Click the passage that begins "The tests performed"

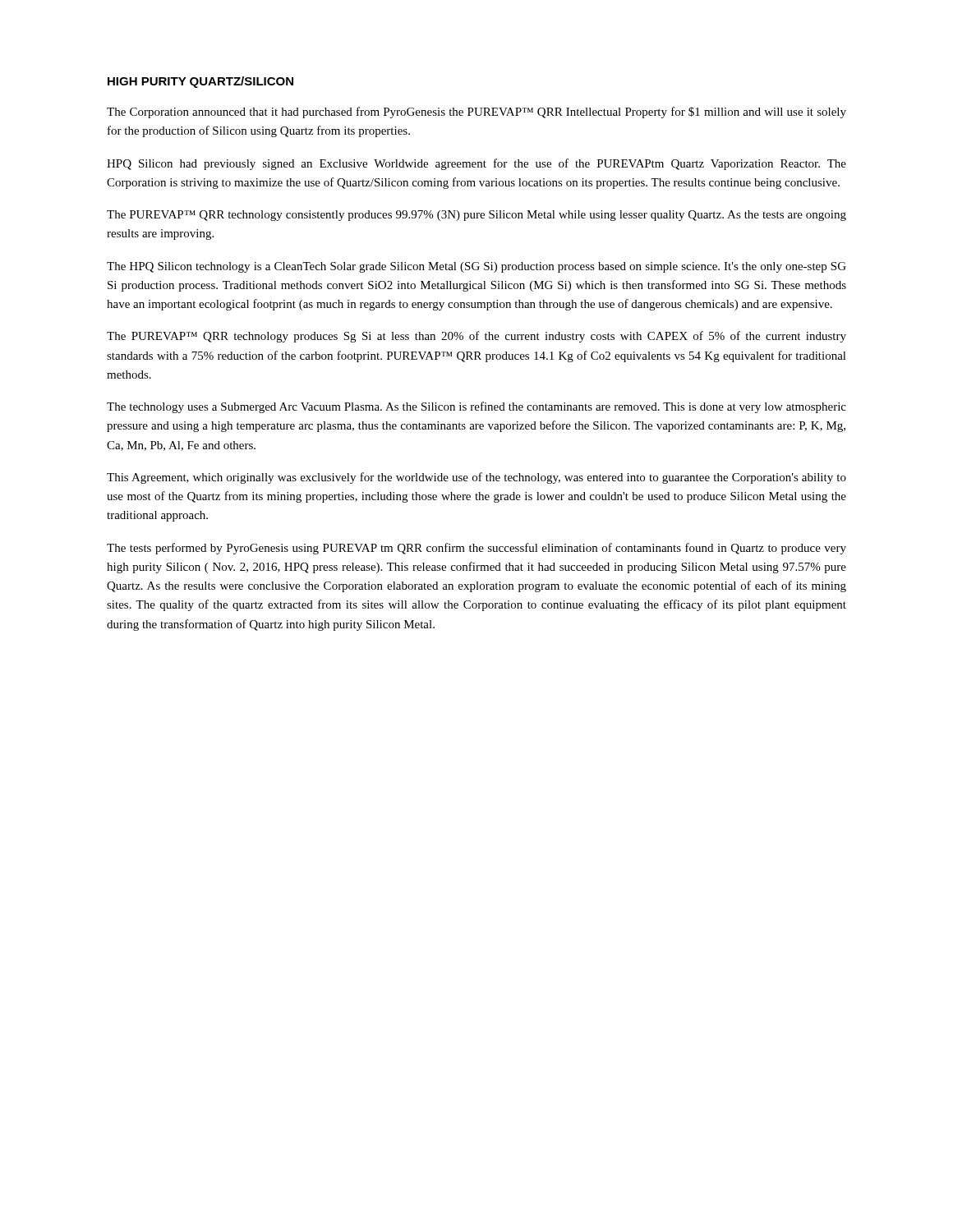coord(476,586)
